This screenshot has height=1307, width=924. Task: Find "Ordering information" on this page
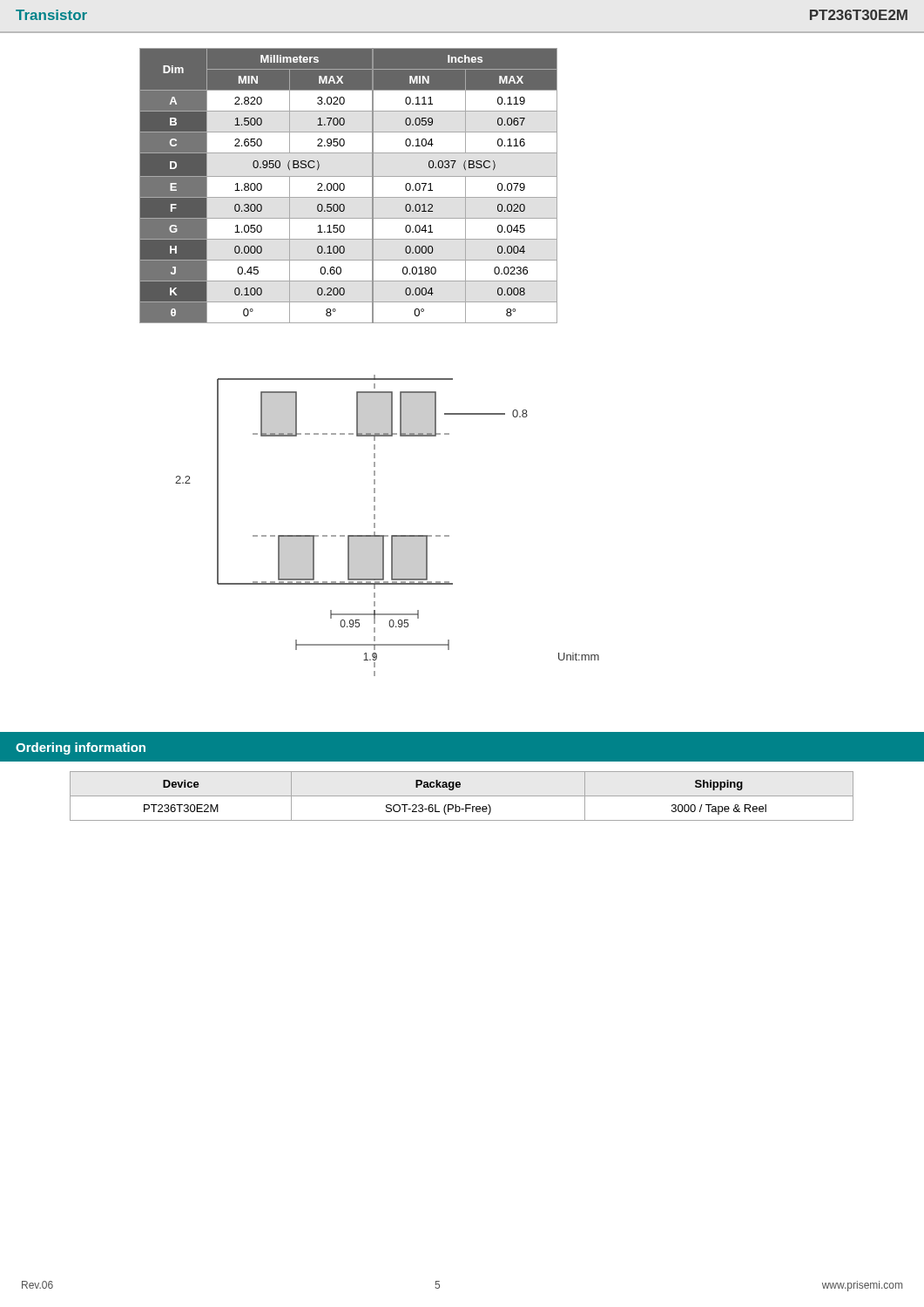click(x=81, y=747)
